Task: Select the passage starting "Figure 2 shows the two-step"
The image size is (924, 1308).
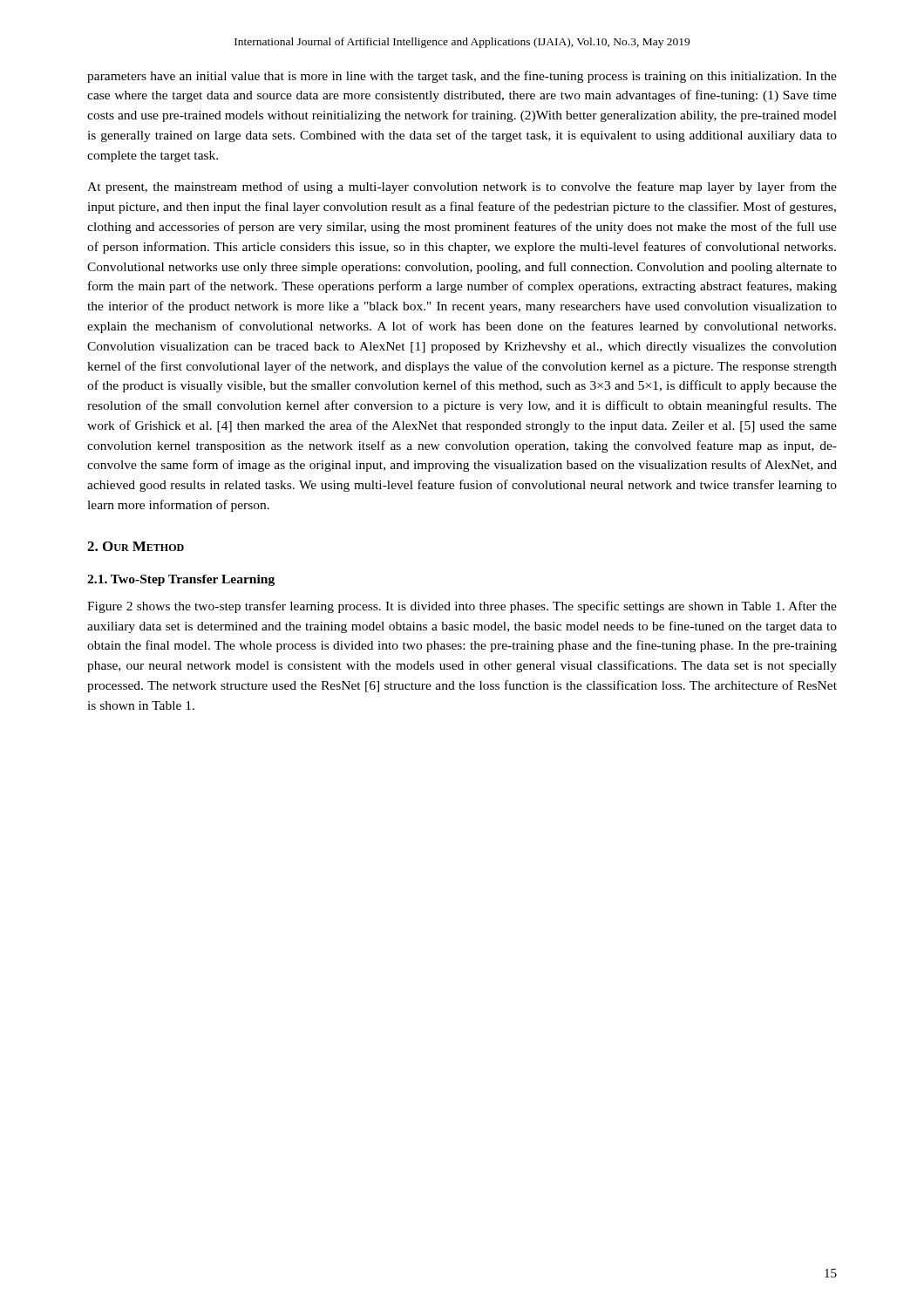Action: [x=462, y=655]
